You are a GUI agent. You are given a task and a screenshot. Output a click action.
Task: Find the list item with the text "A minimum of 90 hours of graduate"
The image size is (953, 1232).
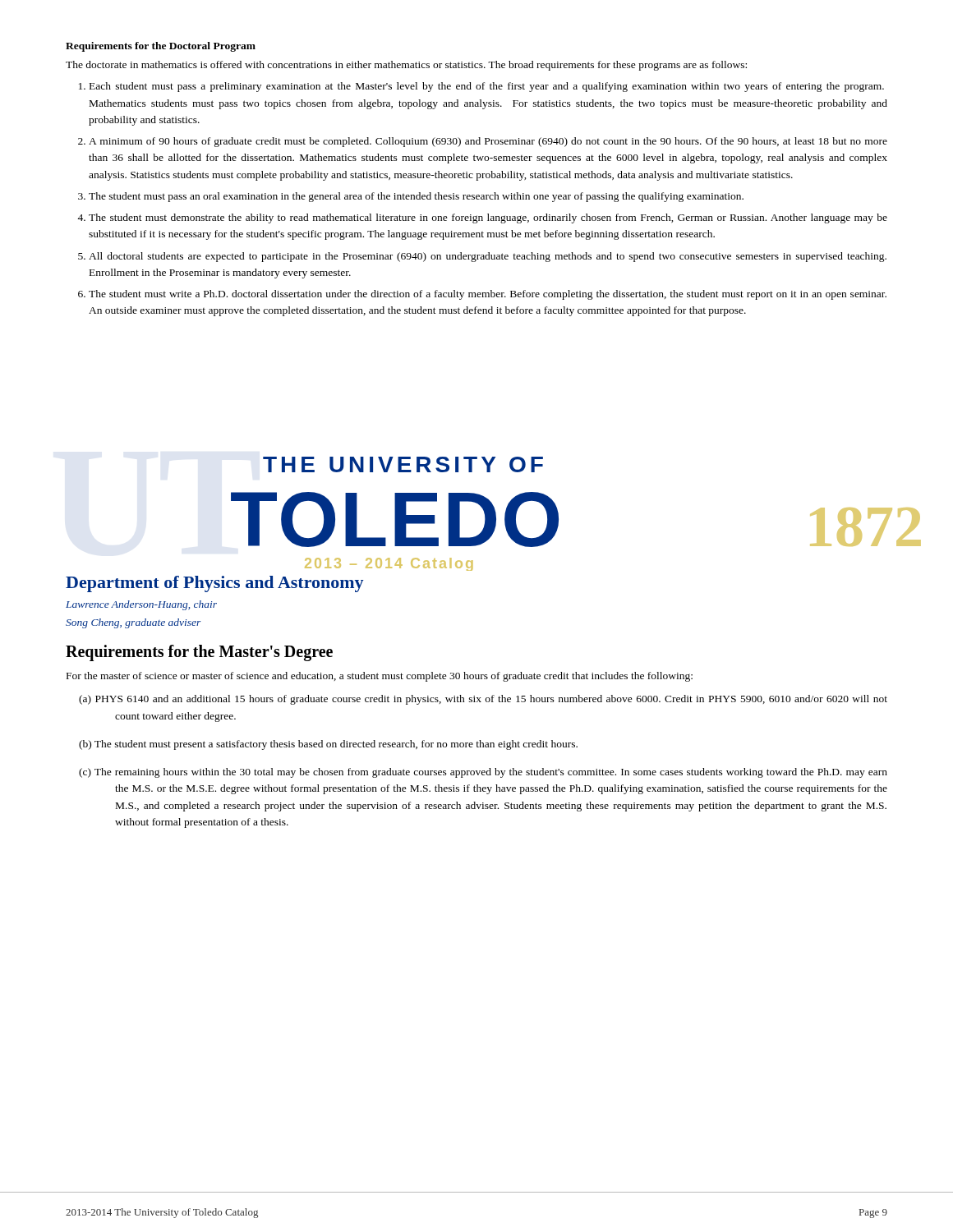pyautogui.click(x=488, y=157)
